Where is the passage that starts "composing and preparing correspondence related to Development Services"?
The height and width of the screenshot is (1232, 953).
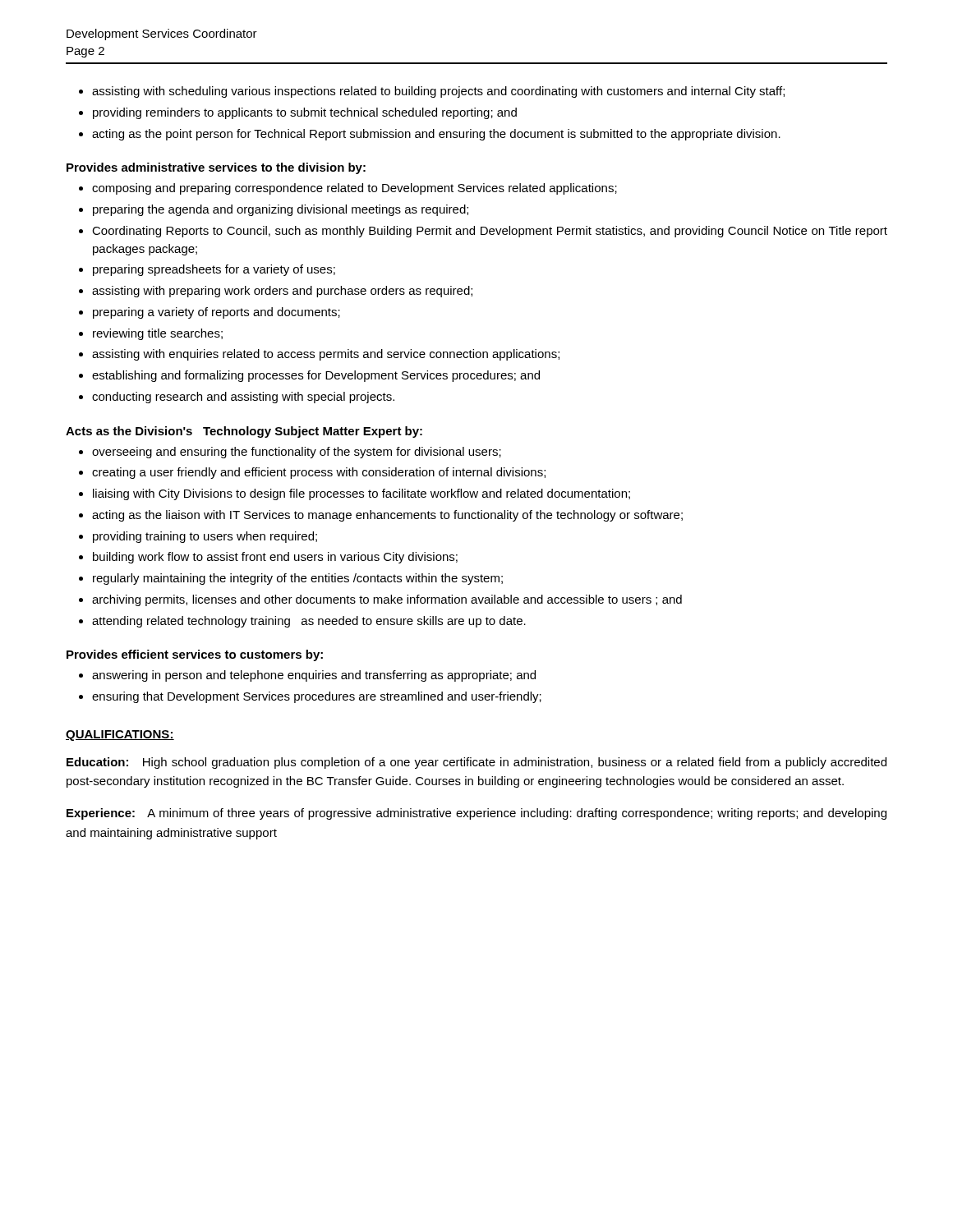click(476, 188)
